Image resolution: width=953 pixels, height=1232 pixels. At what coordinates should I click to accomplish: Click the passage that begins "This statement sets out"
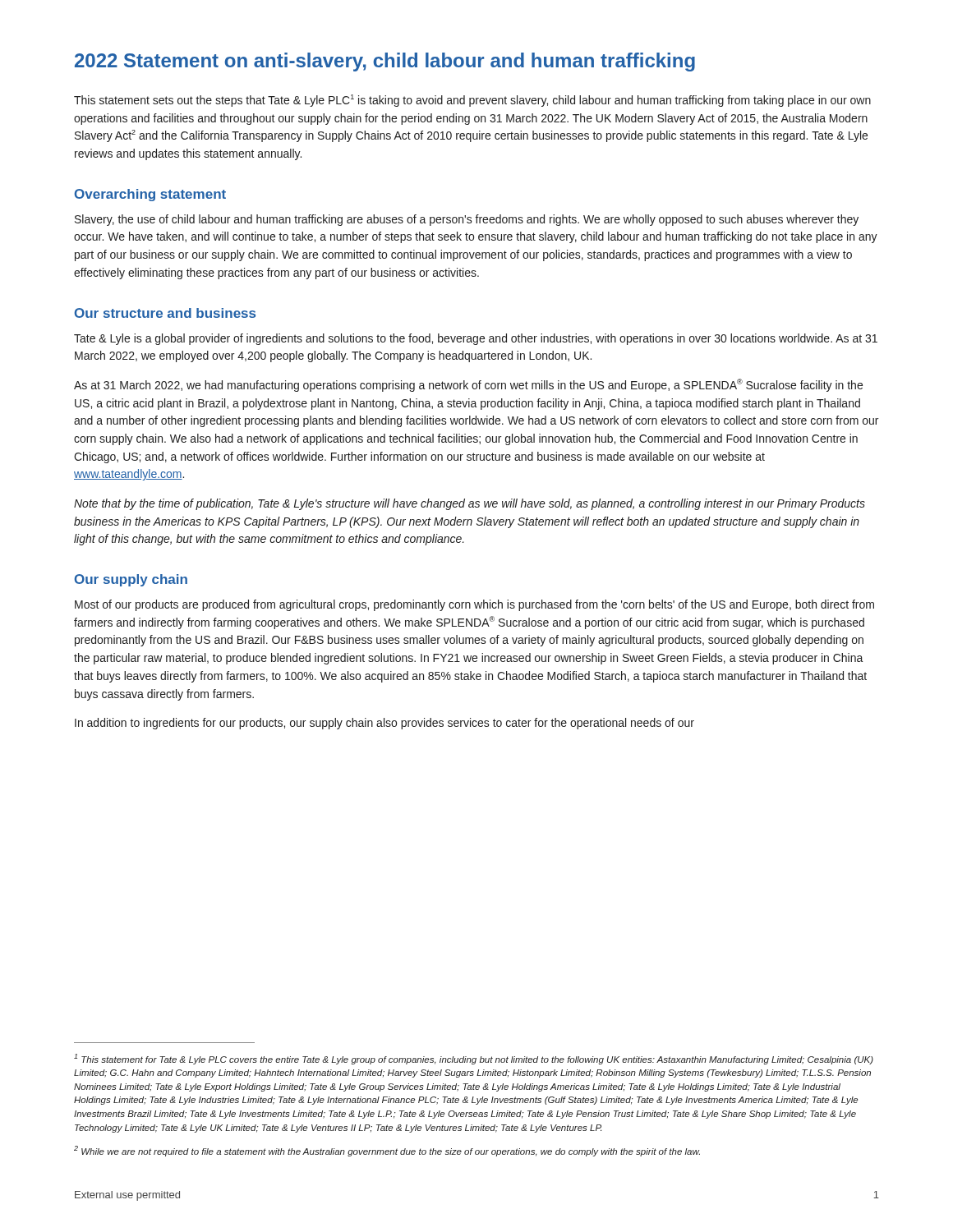(476, 128)
